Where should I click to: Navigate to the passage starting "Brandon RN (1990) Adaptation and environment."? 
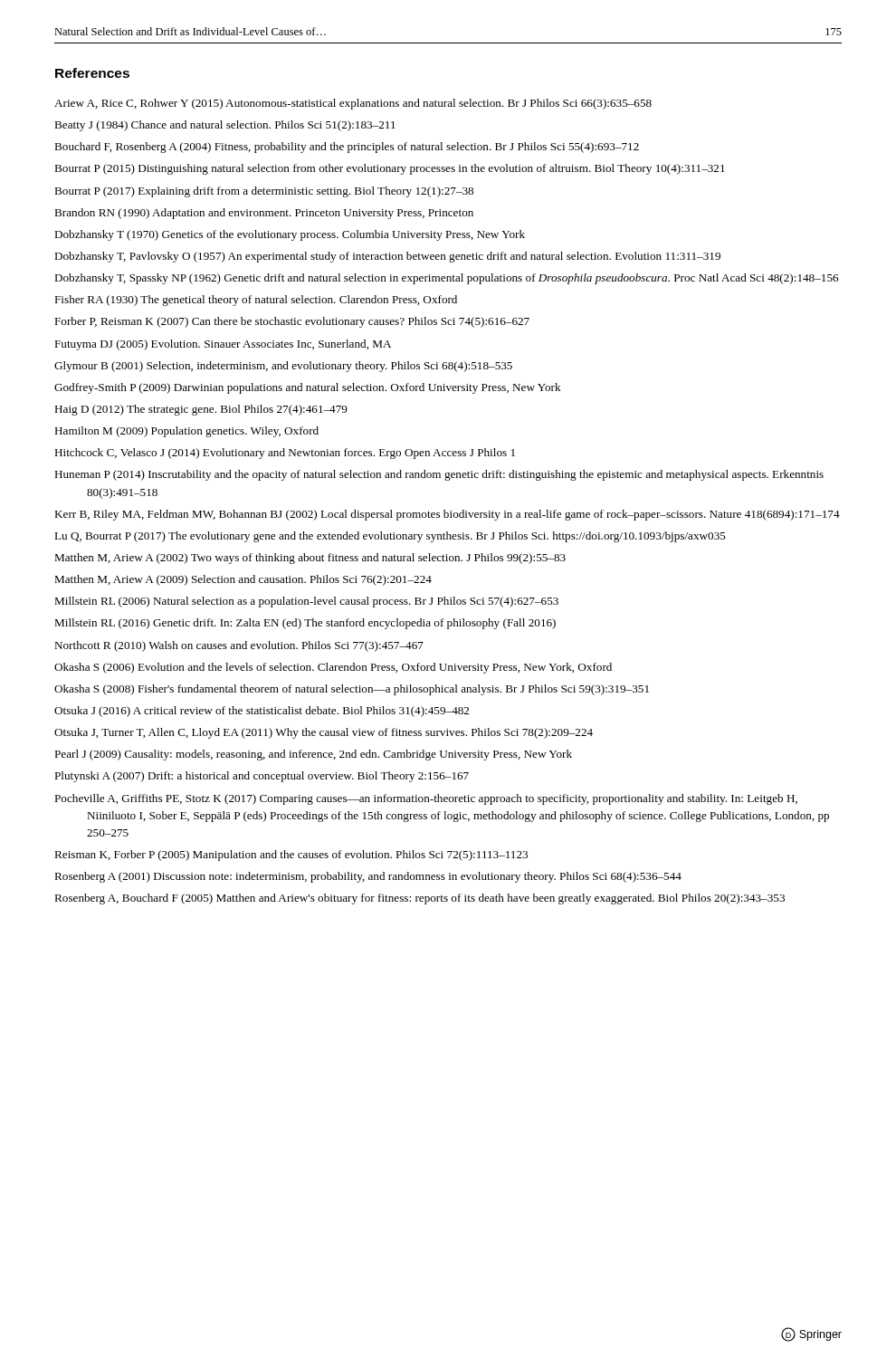(264, 212)
